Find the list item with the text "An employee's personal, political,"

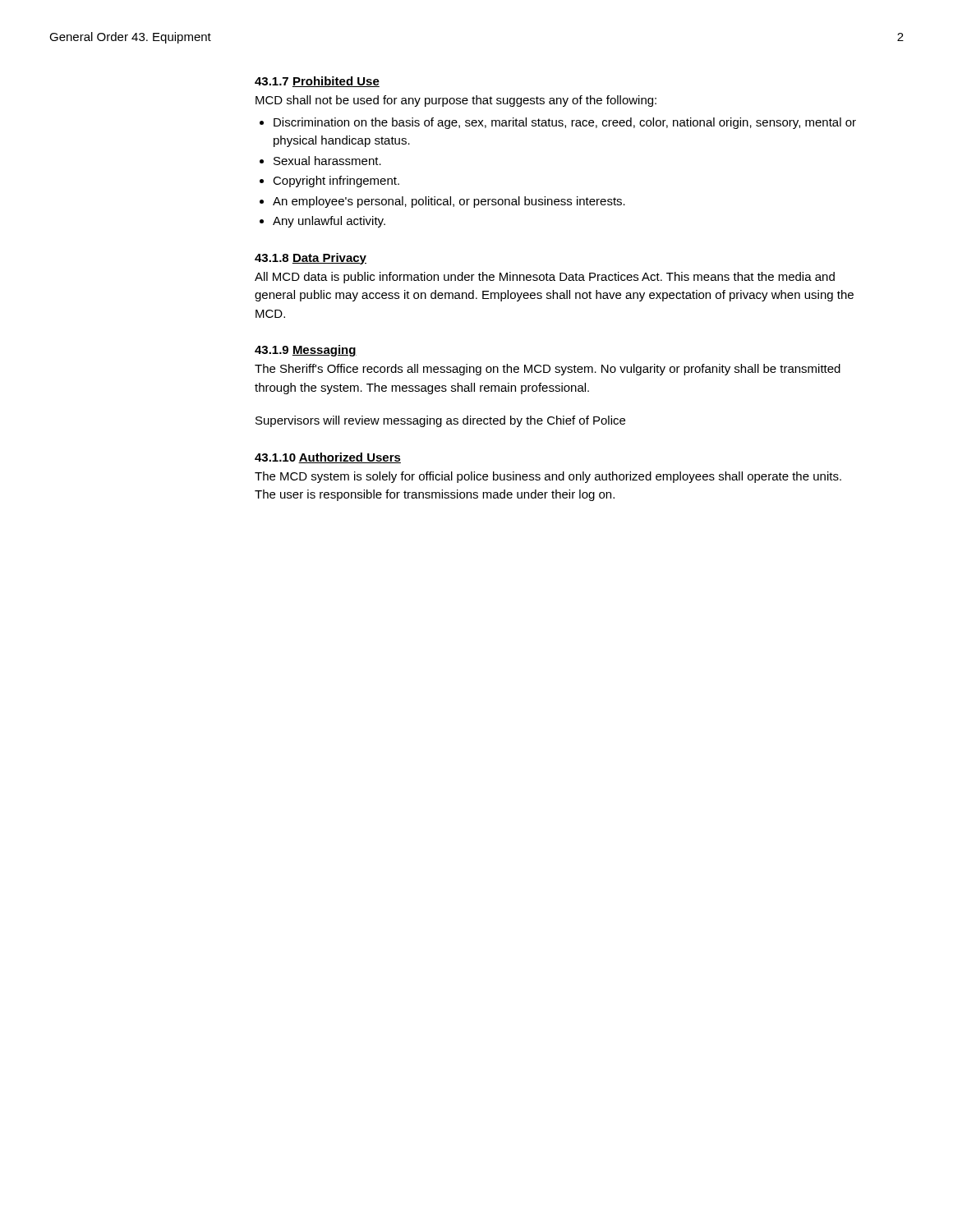point(449,200)
